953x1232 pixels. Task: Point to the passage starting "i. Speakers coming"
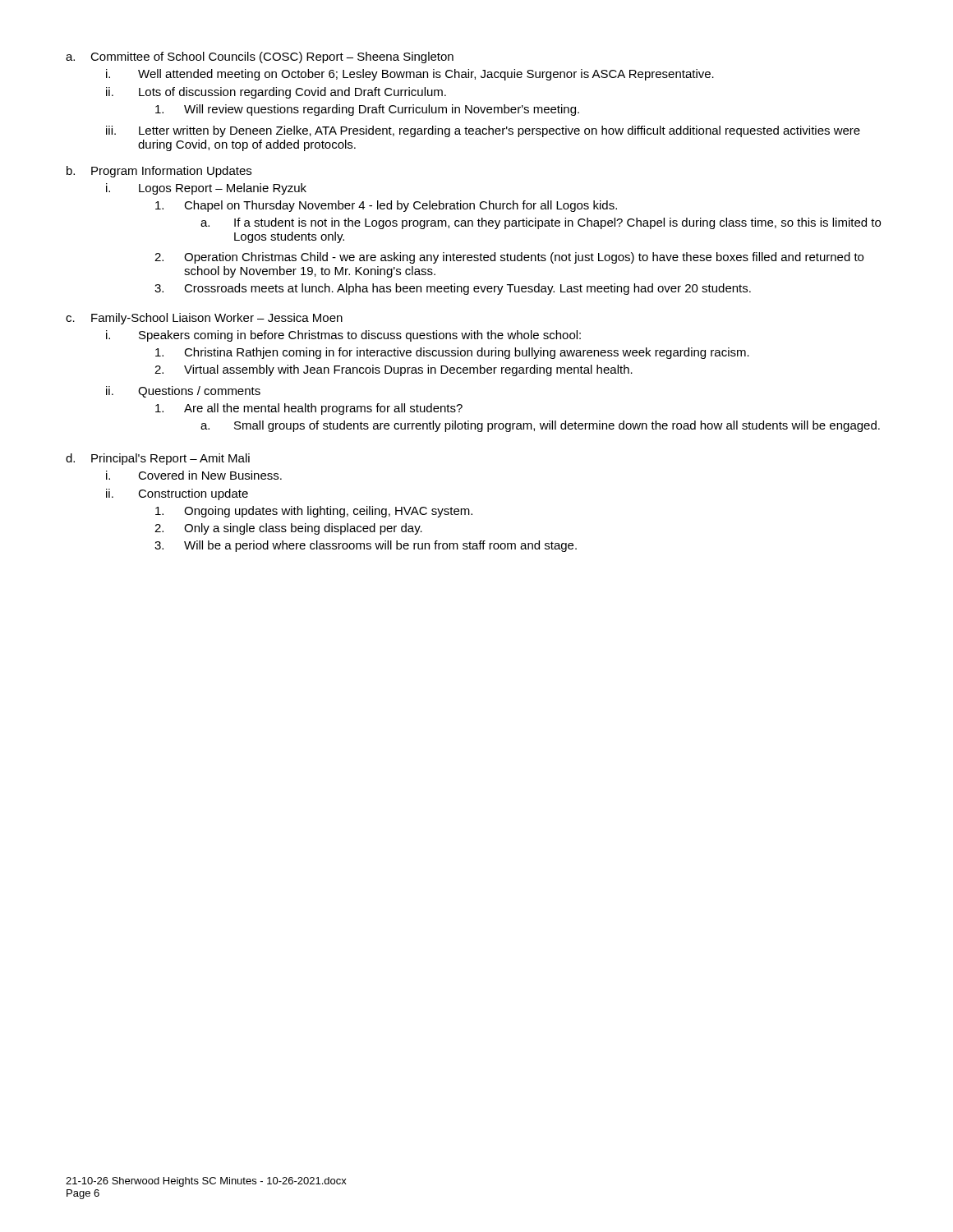(420, 354)
